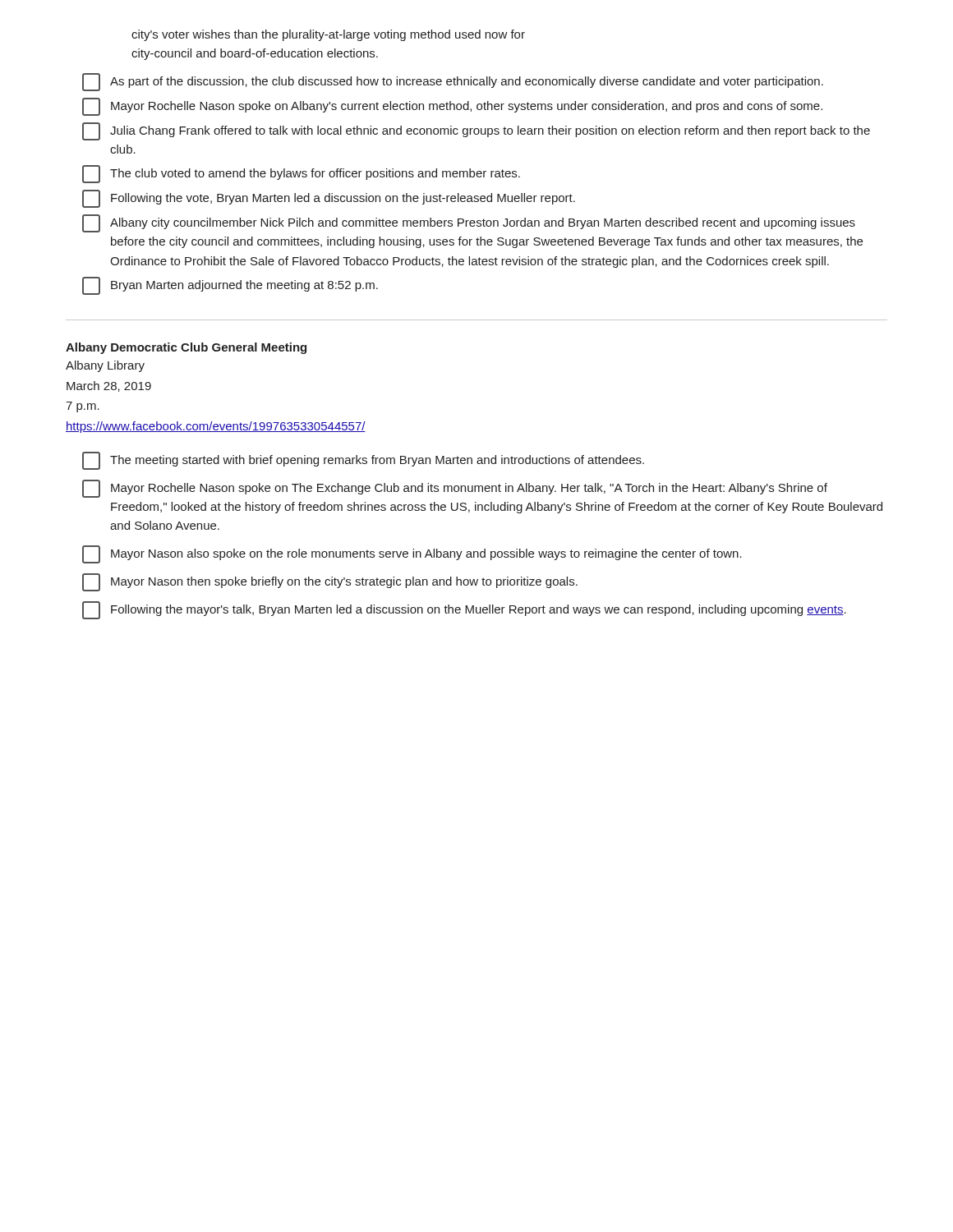Select the block starting "Mayor Nason then spoke briefly on the"
The image size is (953, 1232).
pyautogui.click(x=485, y=581)
